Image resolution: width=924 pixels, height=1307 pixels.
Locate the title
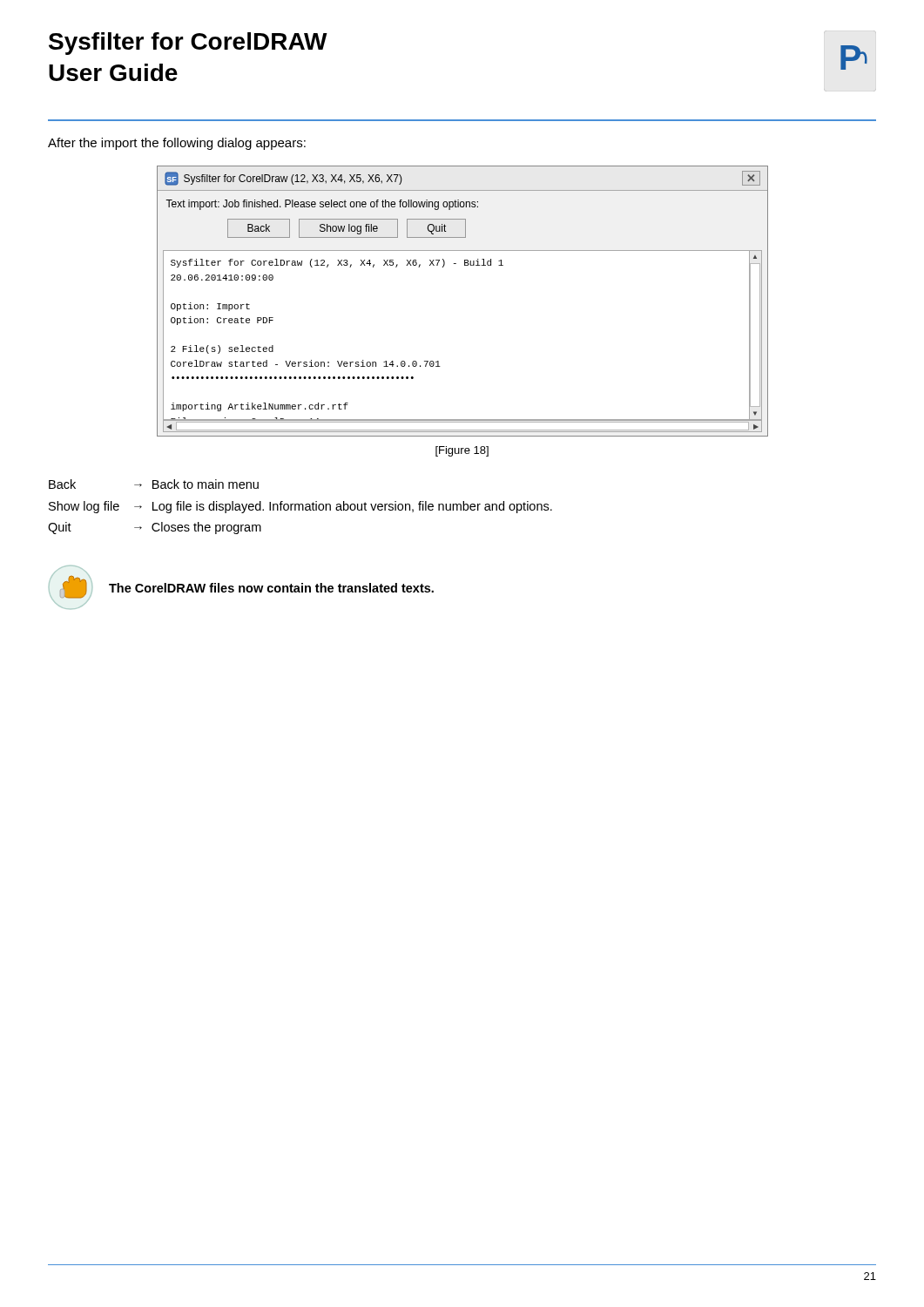(187, 57)
